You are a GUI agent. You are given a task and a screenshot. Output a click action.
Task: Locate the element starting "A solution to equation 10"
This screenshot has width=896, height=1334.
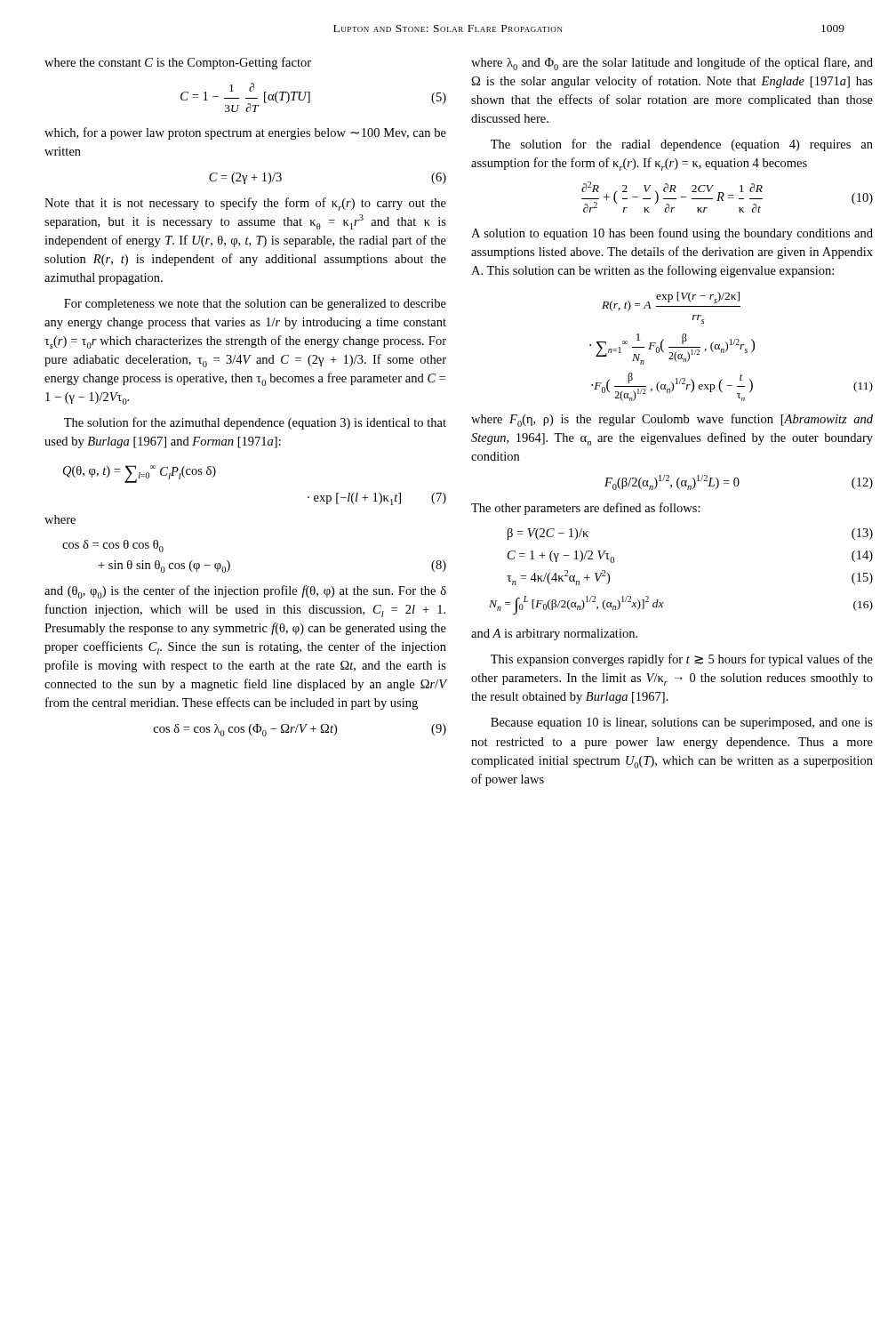(x=672, y=252)
